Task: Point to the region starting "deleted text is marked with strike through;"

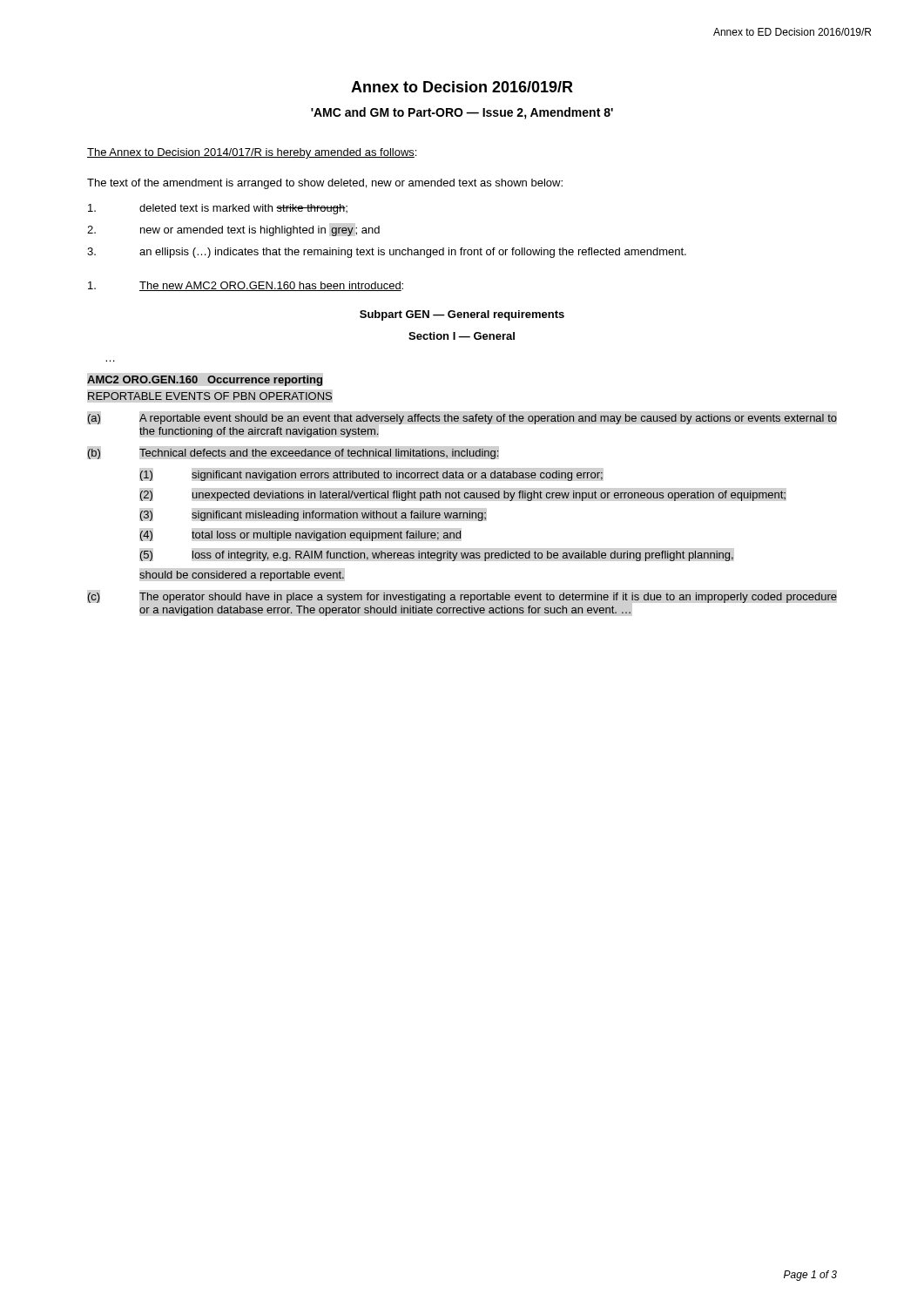Action: [x=218, y=209]
